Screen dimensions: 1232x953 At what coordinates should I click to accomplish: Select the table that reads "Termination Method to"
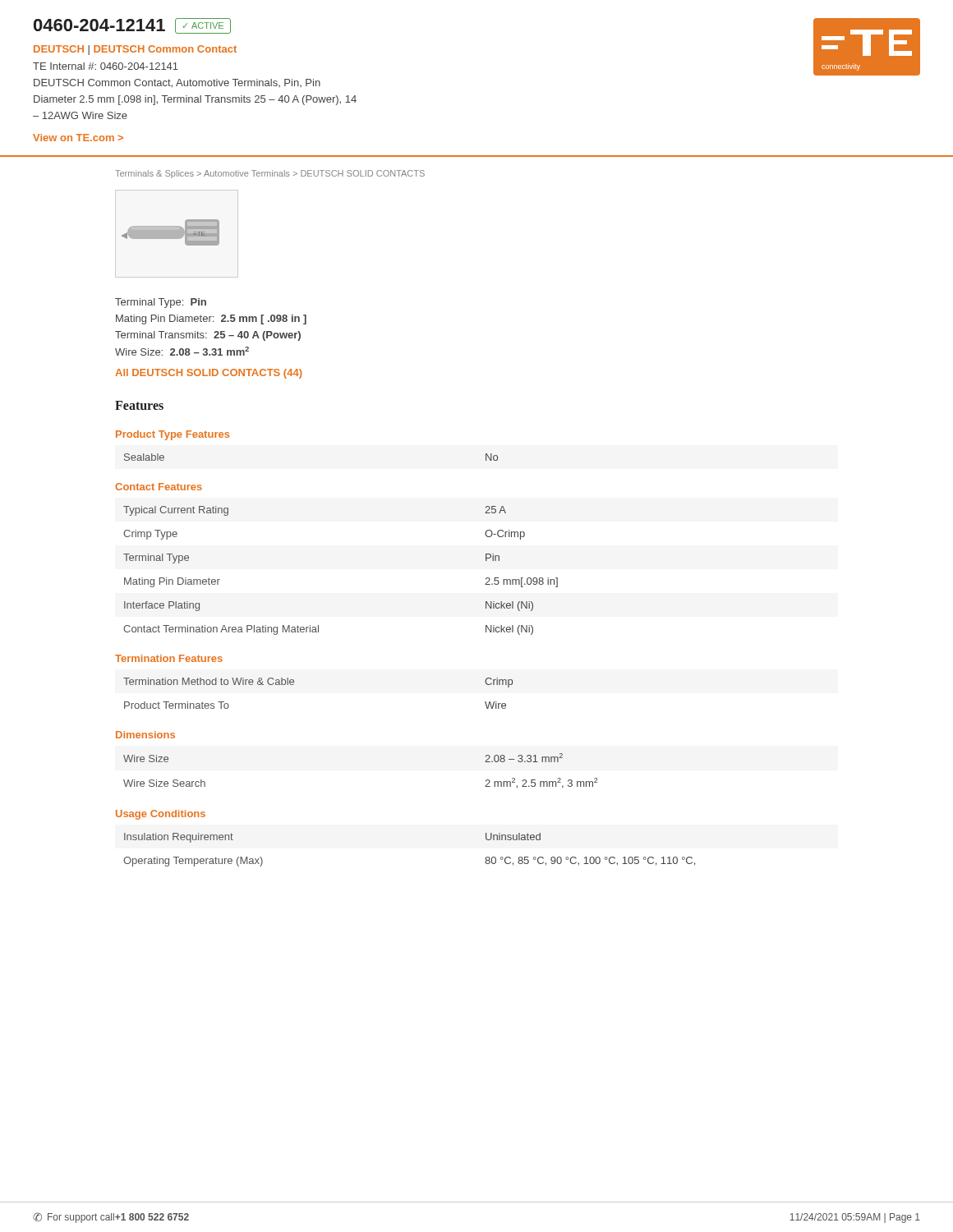click(476, 693)
